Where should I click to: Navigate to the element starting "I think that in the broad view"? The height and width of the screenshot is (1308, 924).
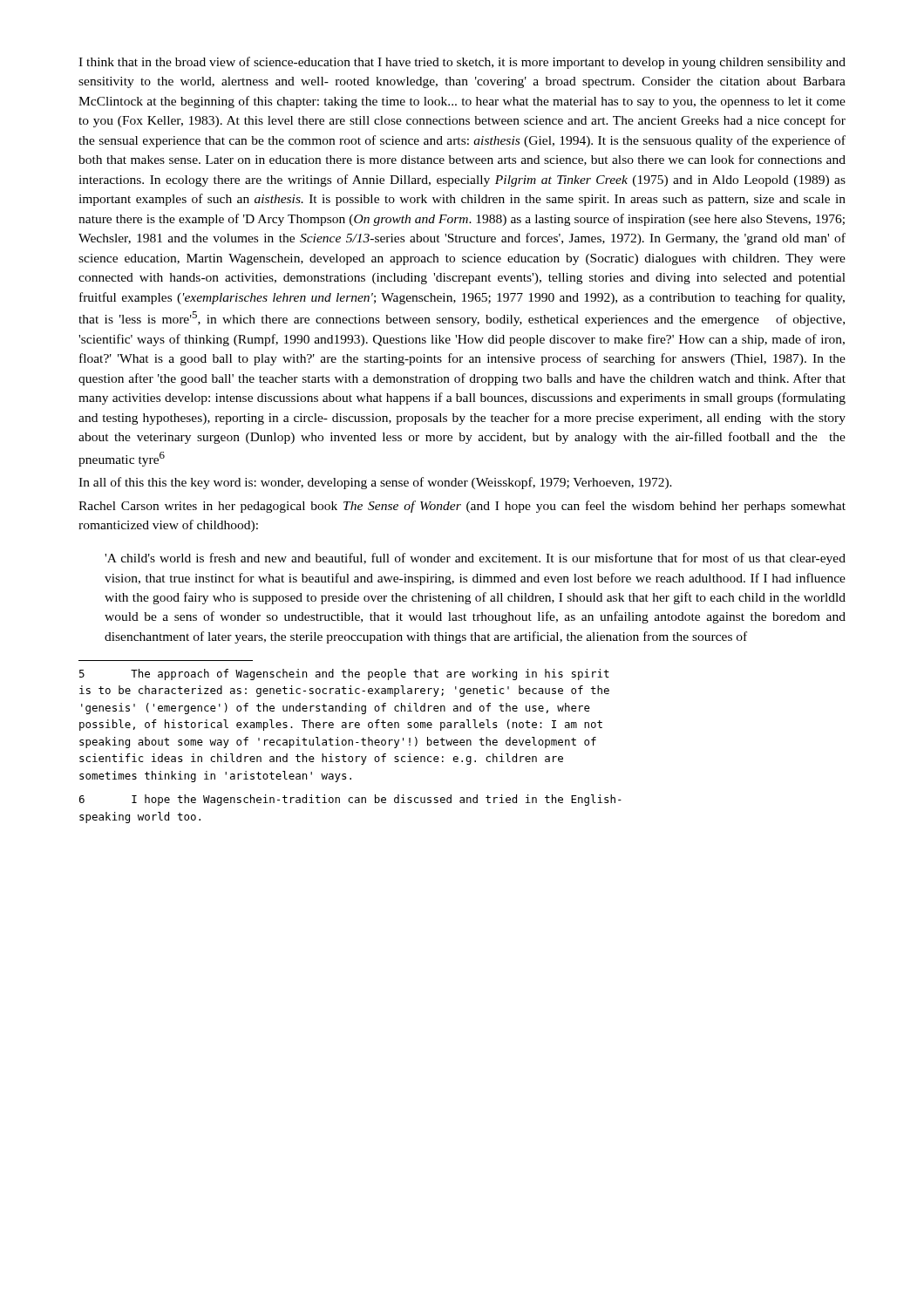coord(462,261)
